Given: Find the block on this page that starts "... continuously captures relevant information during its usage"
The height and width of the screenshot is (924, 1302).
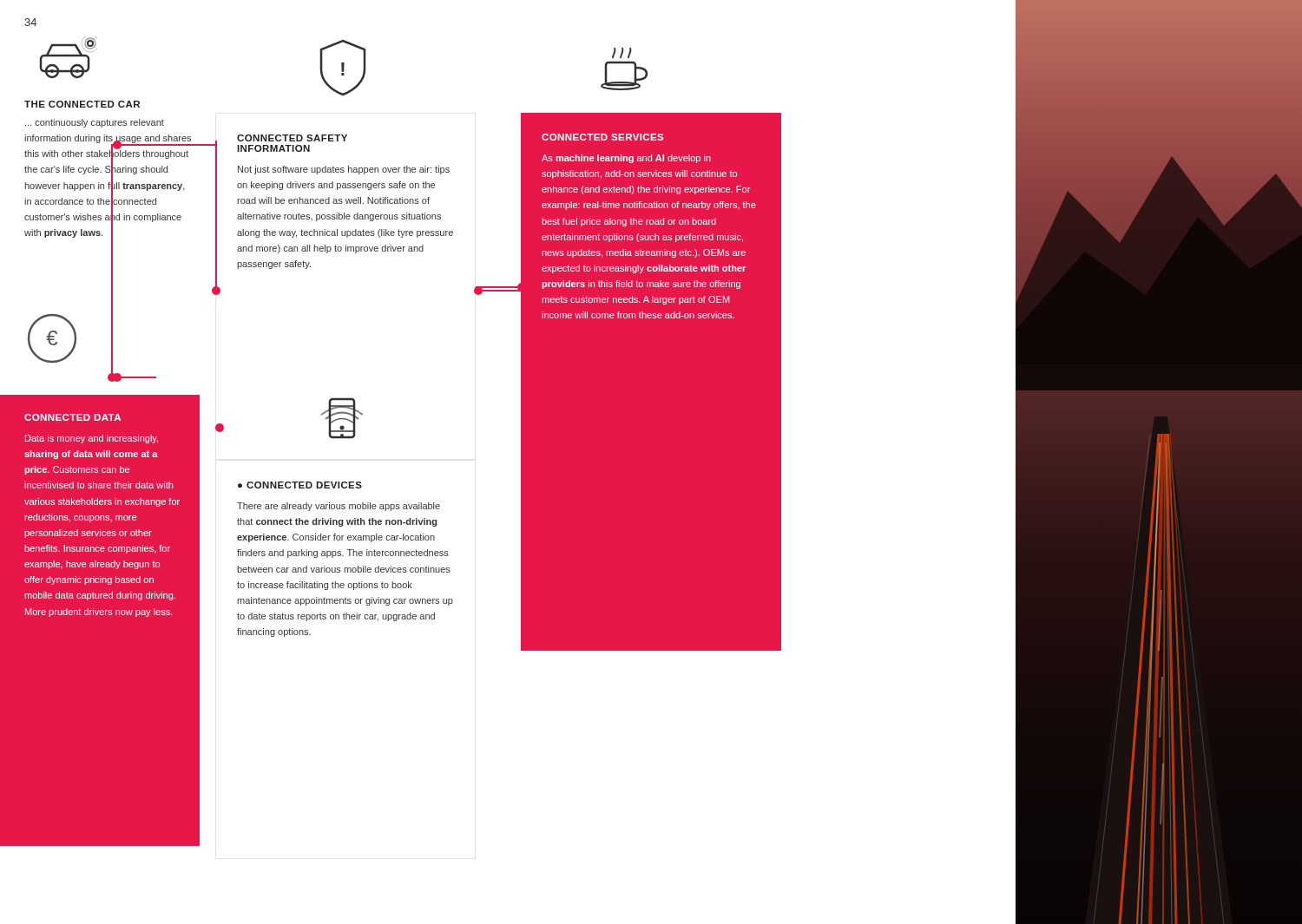Looking at the screenshot, I should [108, 177].
